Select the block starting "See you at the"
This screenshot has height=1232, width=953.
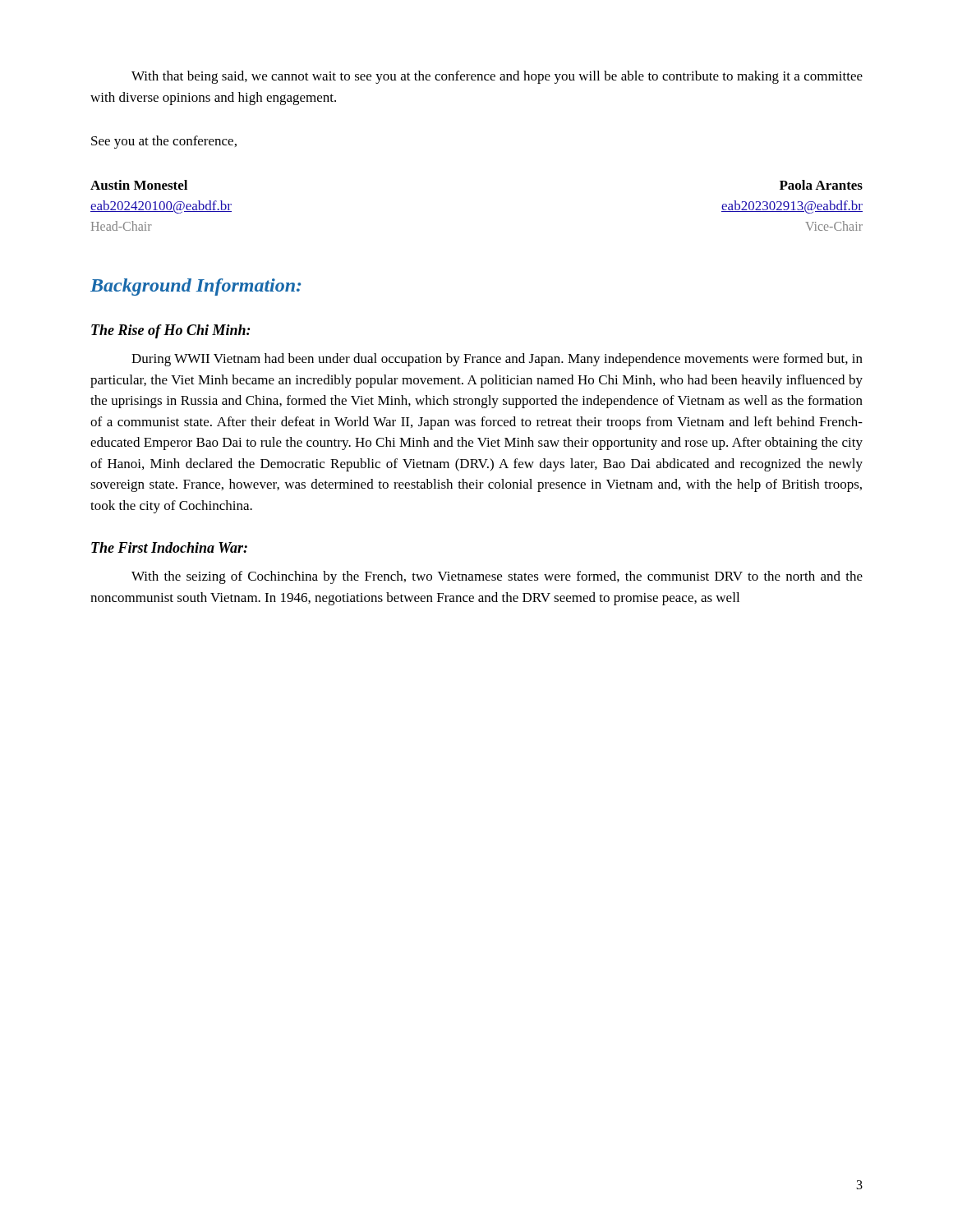pyautogui.click(x=164, y=141)
